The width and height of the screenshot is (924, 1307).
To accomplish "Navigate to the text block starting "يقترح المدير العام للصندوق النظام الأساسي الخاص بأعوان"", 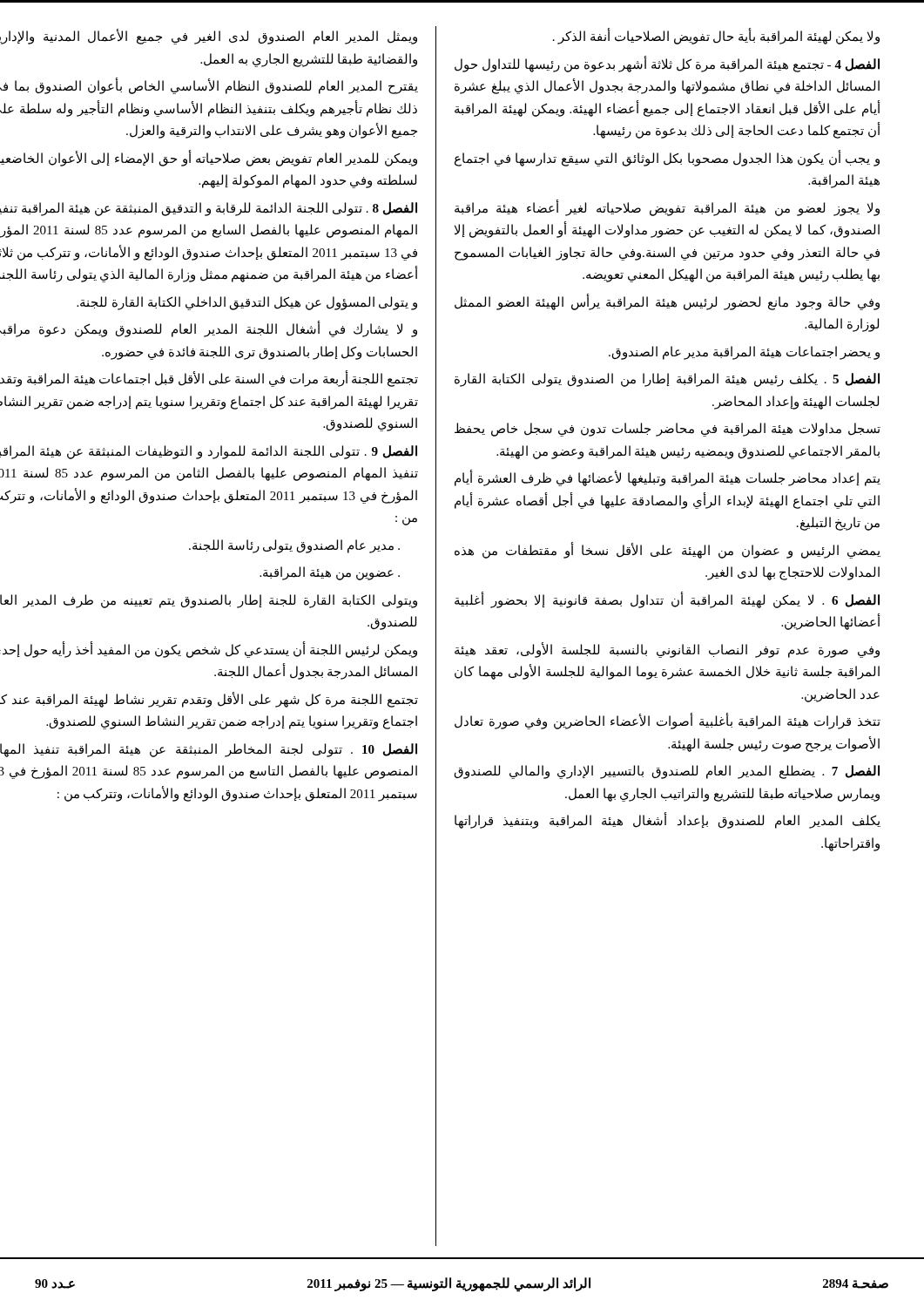I will click(x=209, y=109).
